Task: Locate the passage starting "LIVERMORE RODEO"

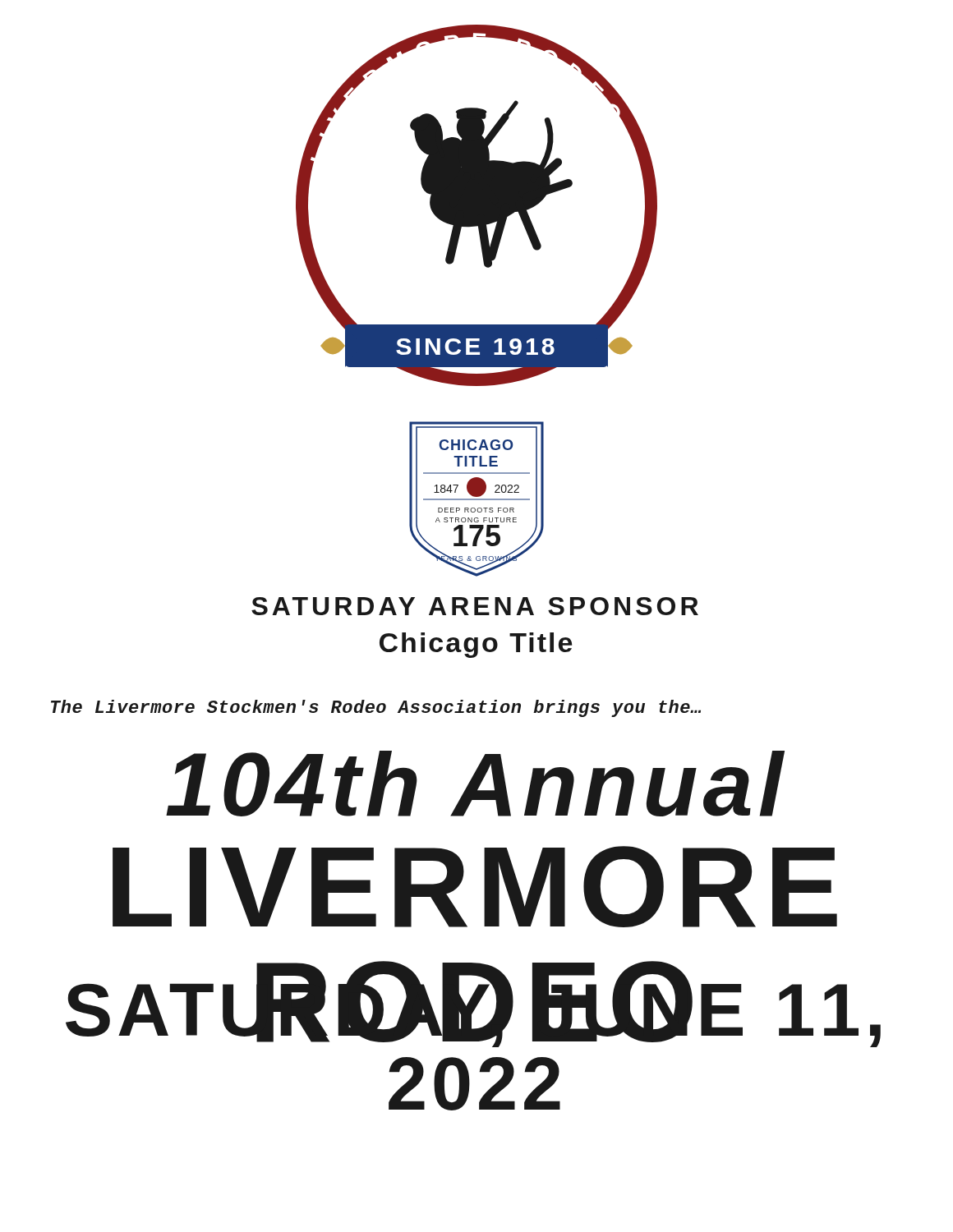Action: pyautogui.click(x=476, y=945)
